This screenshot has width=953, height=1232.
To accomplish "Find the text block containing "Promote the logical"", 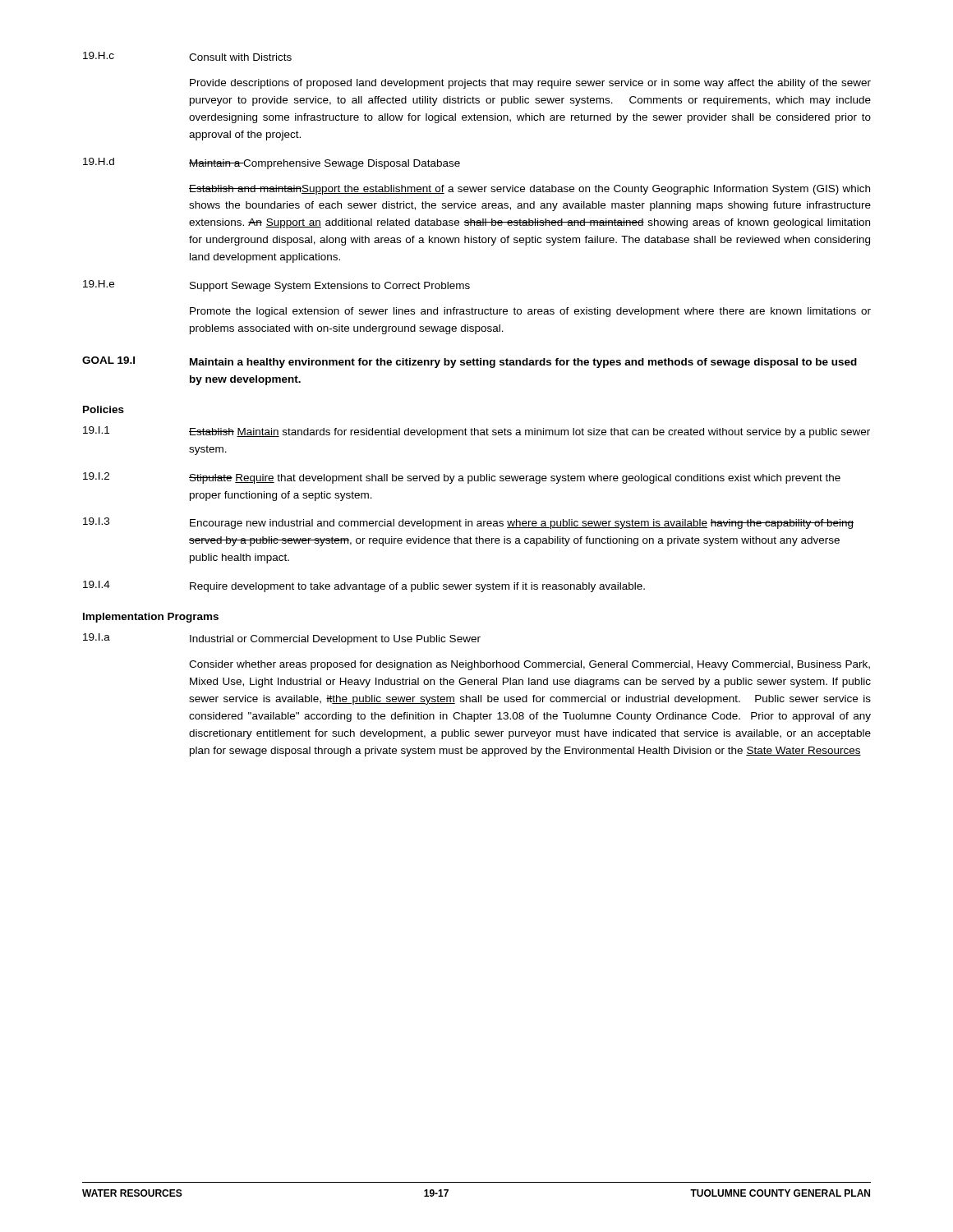I will [x=530, y=320].
